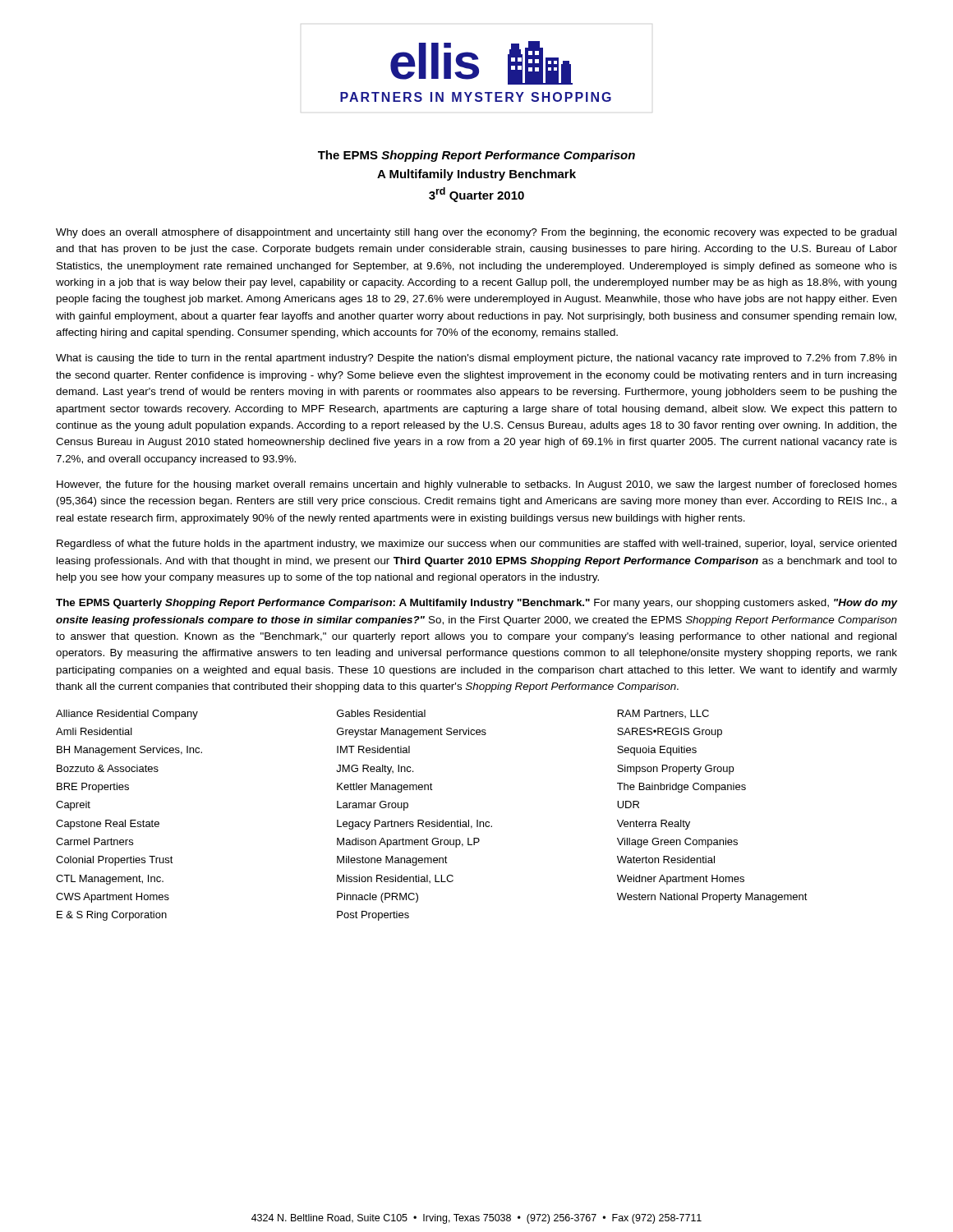Find the list item containing "Madison Apartment Group, LP"
Image resolution: width=953 pixels, height=1232 pixels.
click(408, 841)
